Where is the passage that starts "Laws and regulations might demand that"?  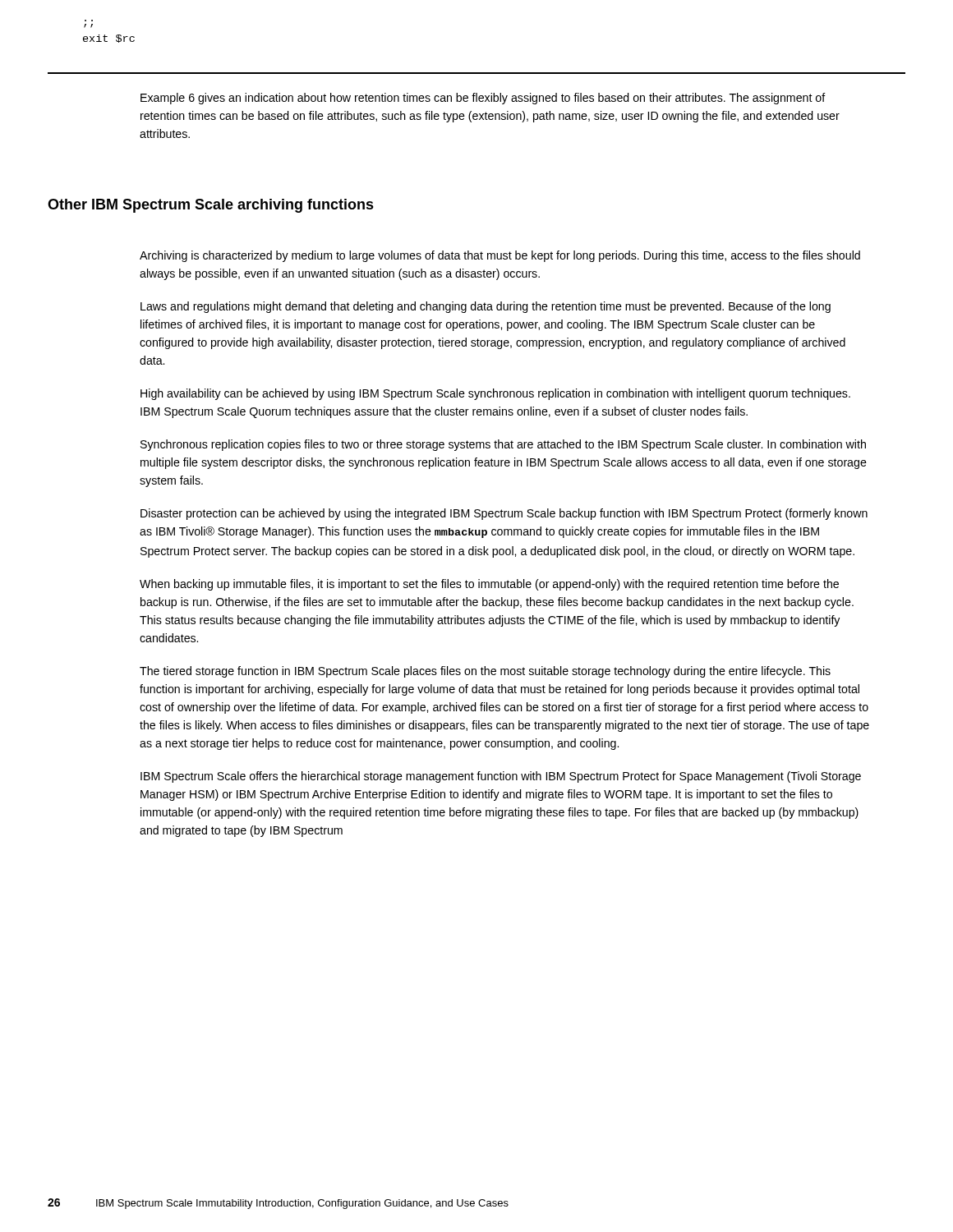[493, 333]
